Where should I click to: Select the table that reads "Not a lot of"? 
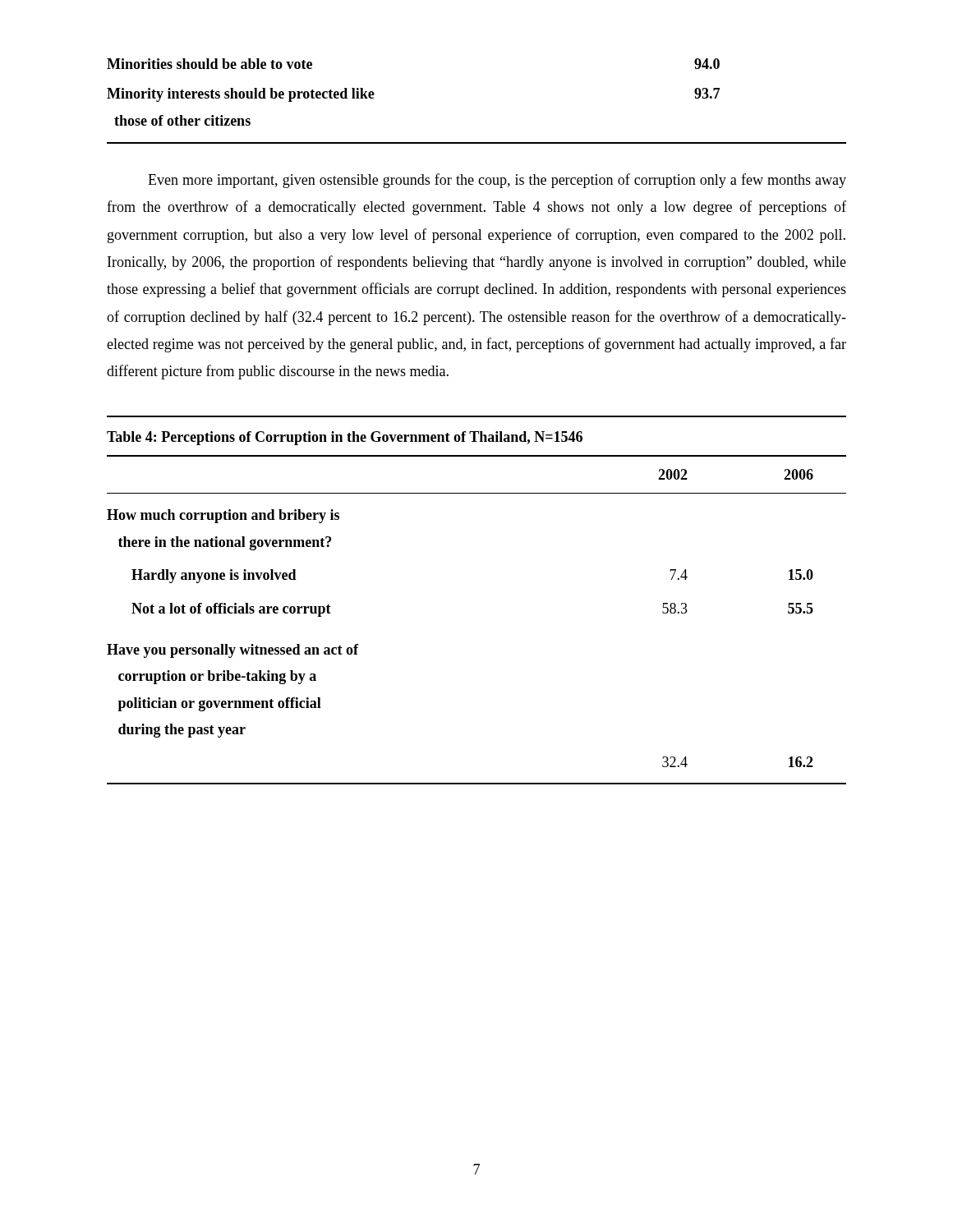click(x=476, y=620)
